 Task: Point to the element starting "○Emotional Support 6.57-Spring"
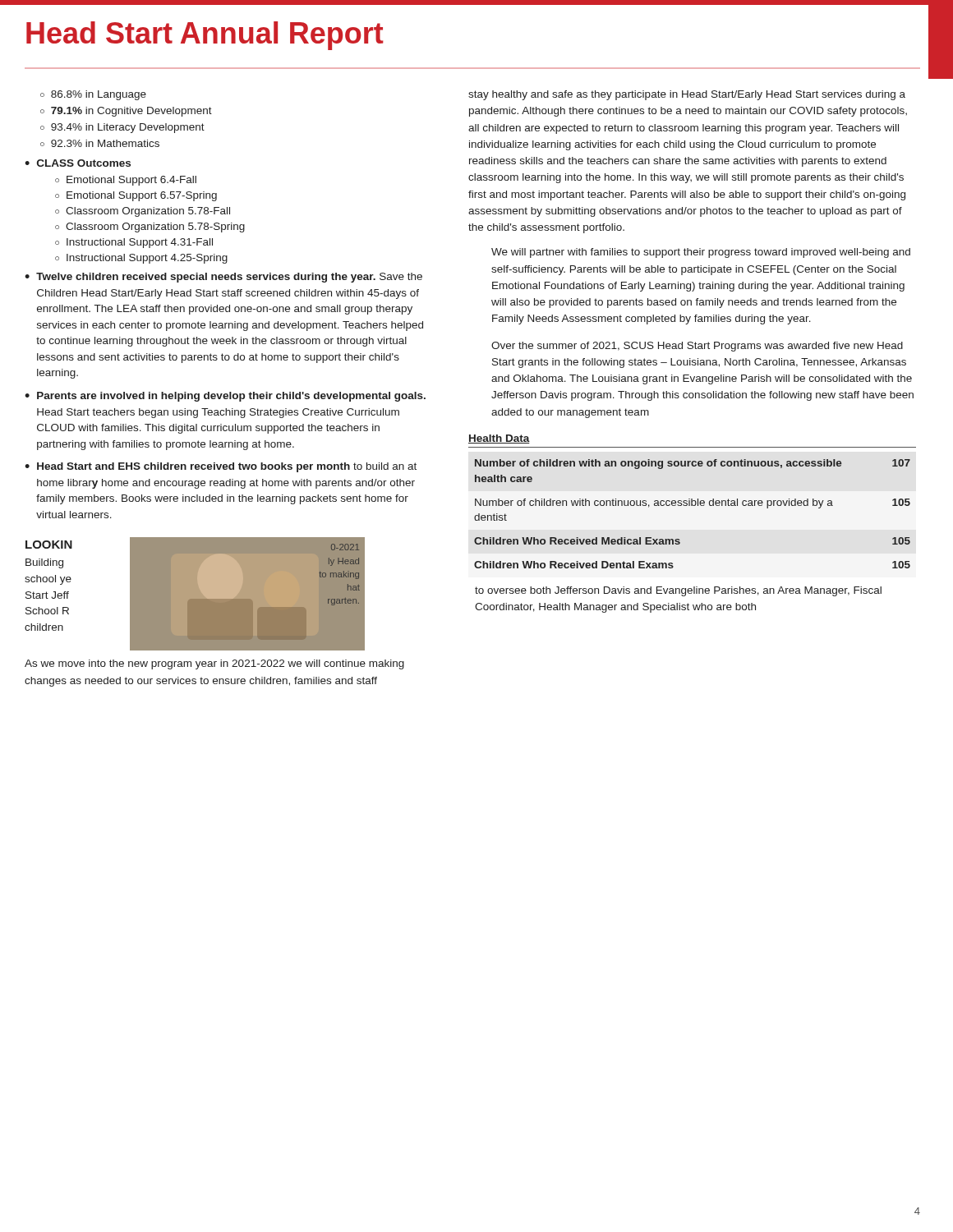tap(136, 195)
